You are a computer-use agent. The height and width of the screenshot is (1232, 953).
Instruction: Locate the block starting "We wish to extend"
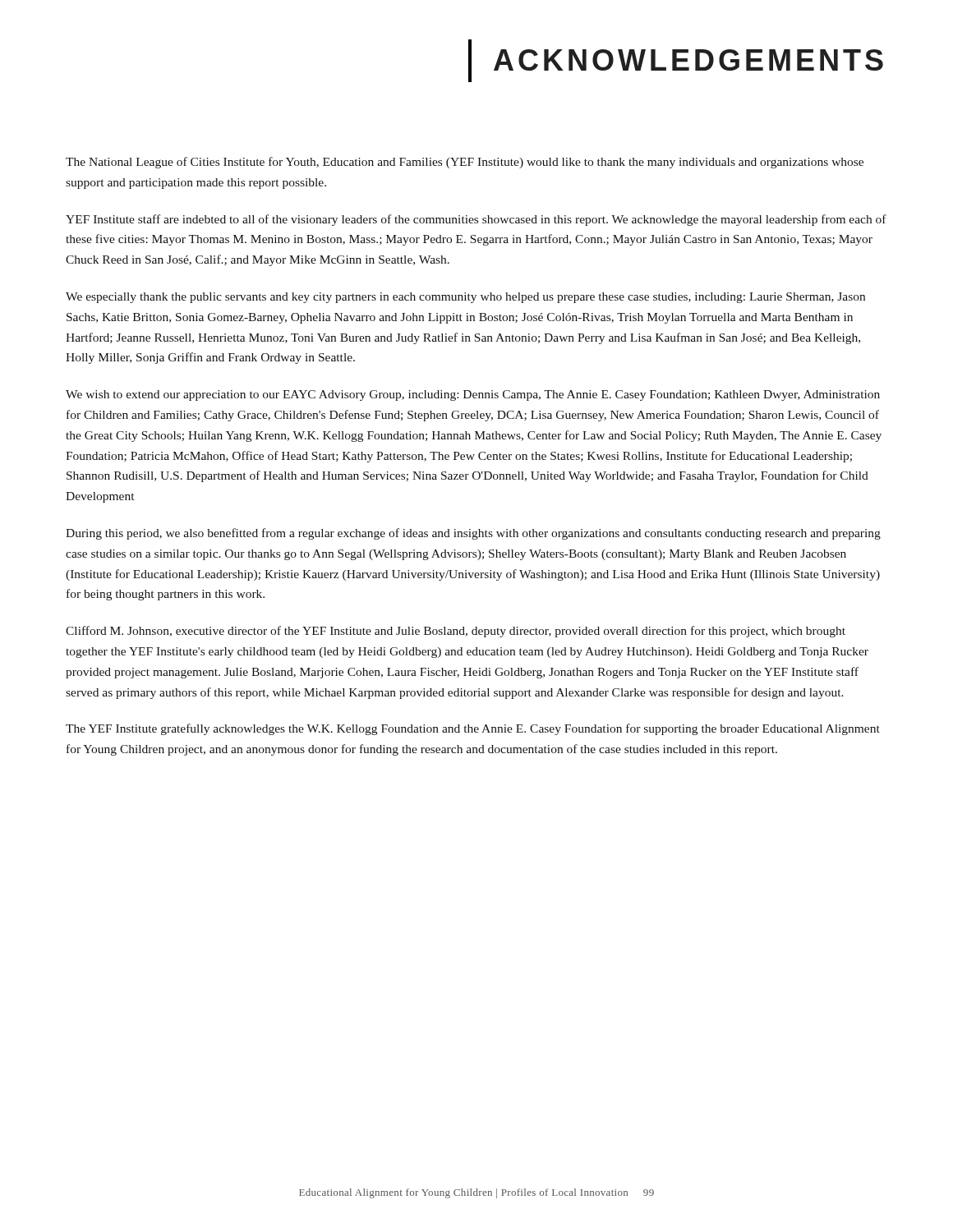click(x=474, y=445)
